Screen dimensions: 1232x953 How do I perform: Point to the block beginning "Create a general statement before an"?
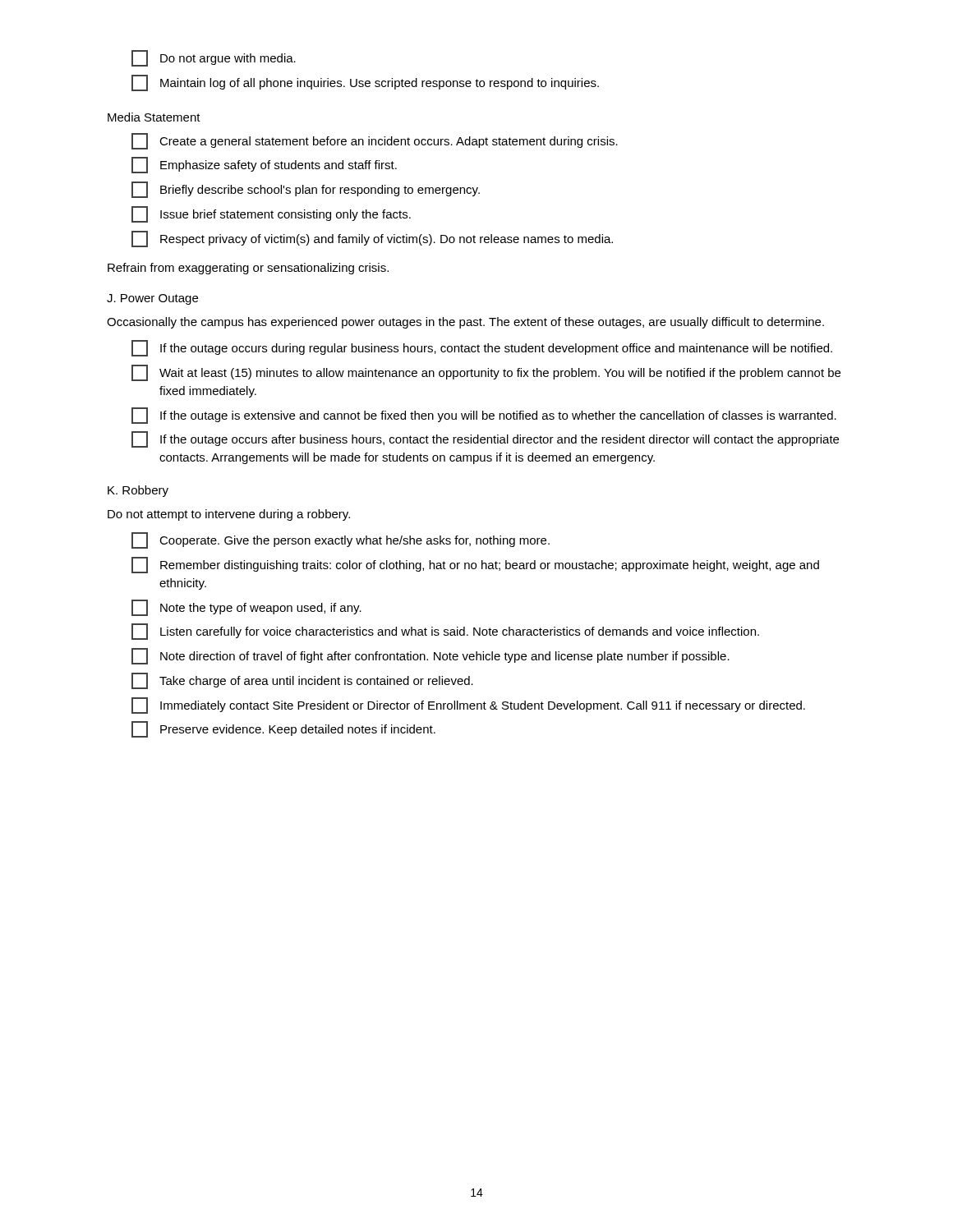click(x=489, y=141)
